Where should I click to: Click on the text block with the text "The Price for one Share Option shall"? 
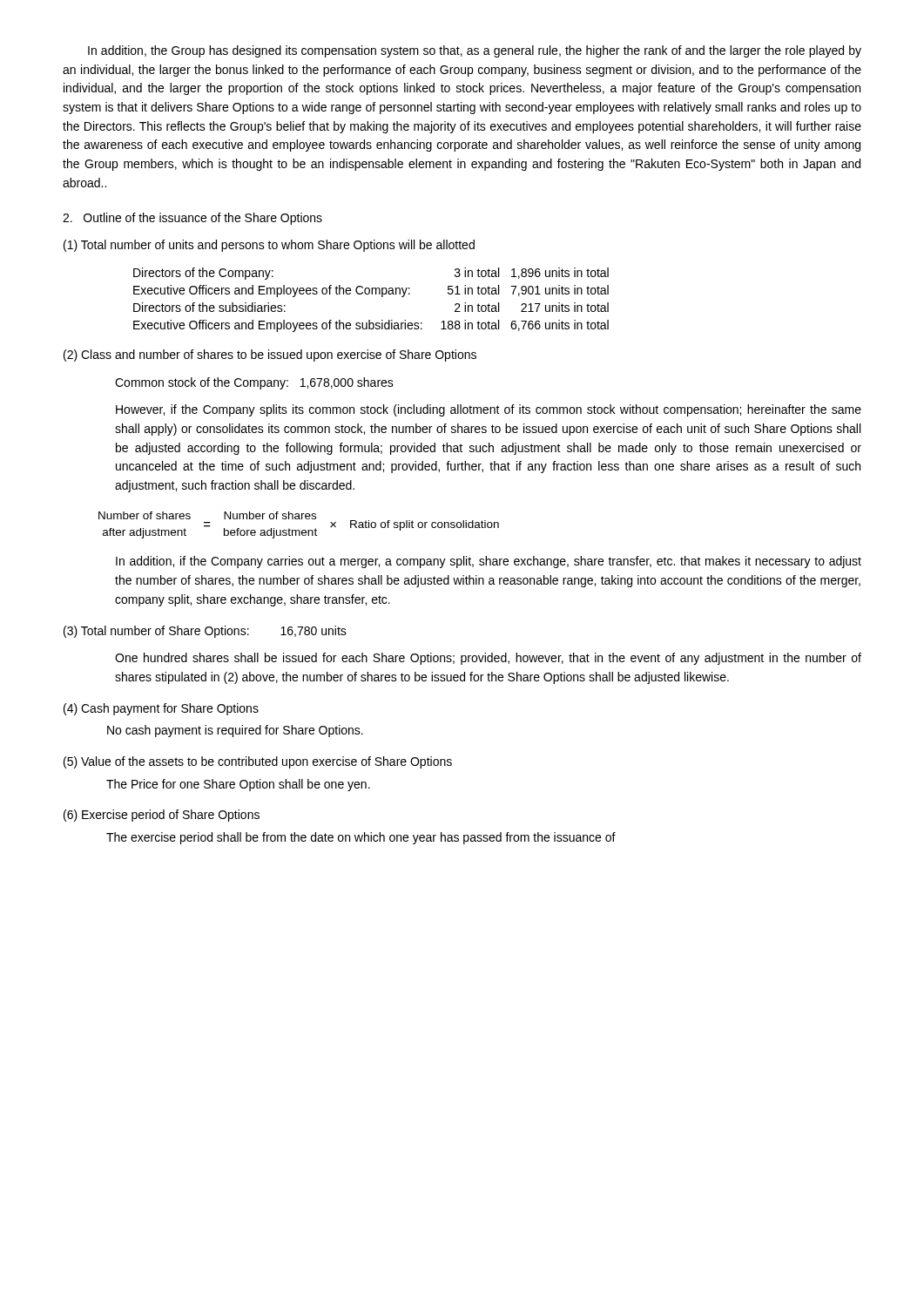(x=238, y=784)
